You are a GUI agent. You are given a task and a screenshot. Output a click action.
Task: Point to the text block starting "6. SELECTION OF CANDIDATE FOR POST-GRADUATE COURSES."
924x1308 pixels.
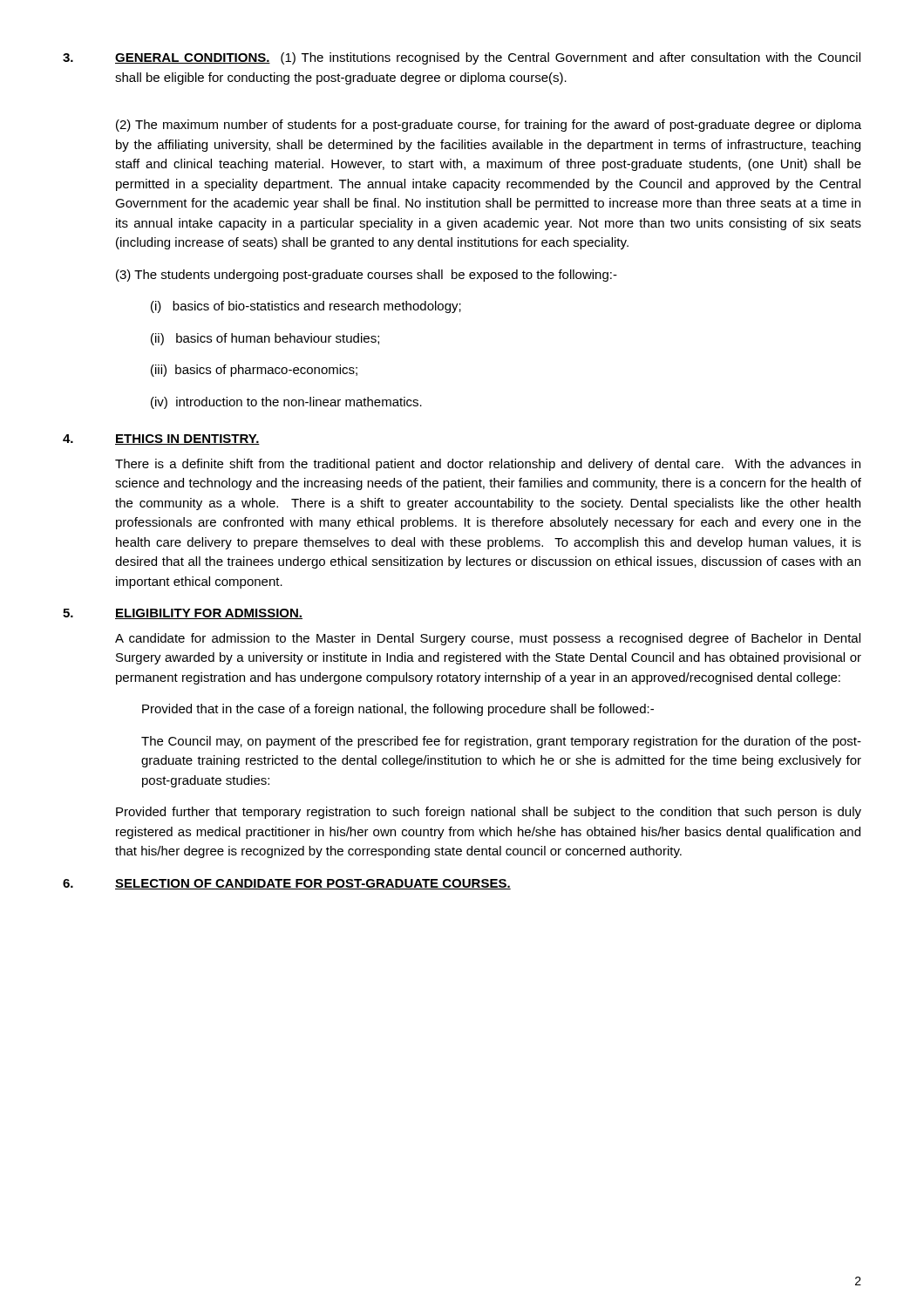[462, 883]
